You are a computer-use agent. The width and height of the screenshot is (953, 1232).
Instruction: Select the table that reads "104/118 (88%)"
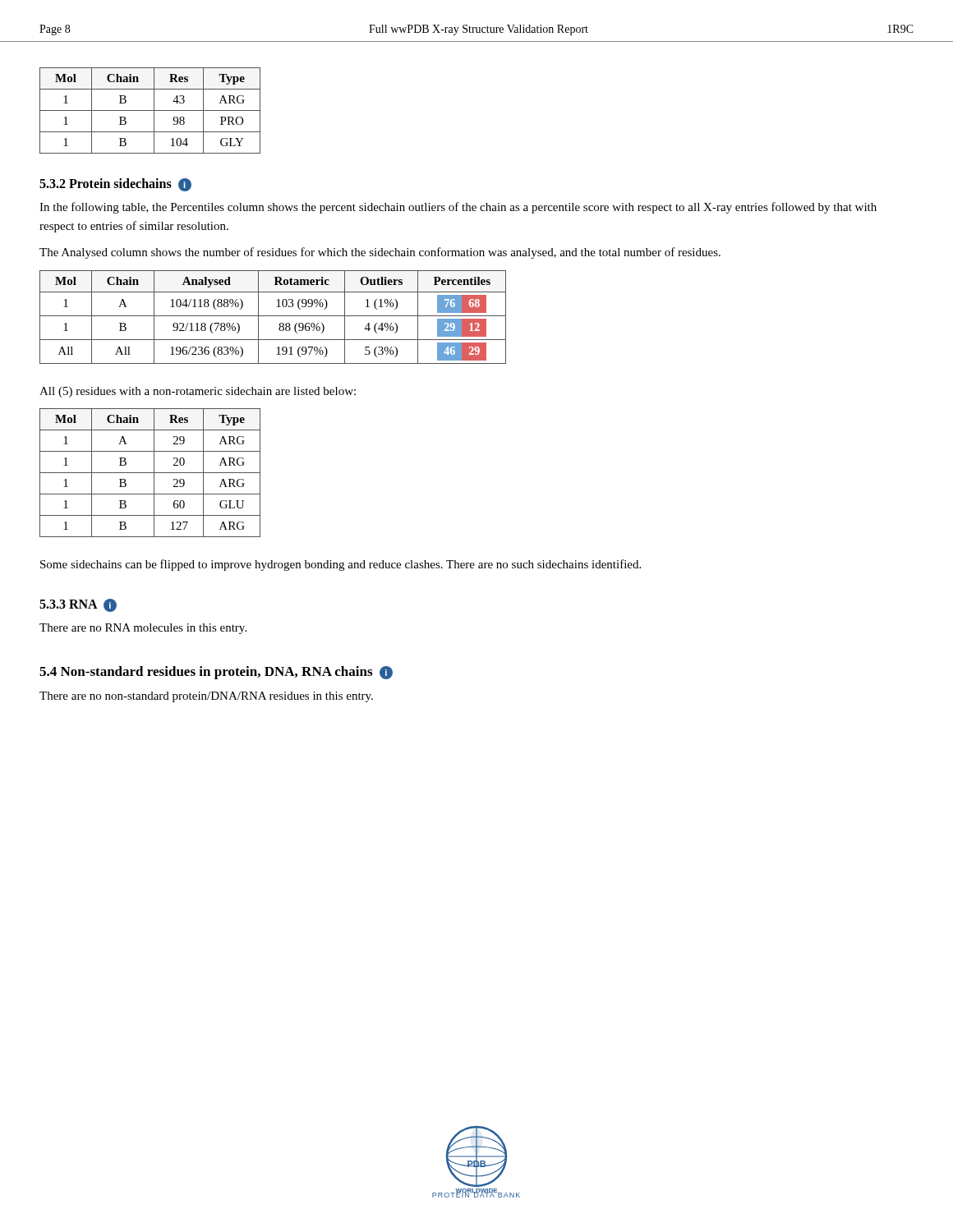[476, 317]
